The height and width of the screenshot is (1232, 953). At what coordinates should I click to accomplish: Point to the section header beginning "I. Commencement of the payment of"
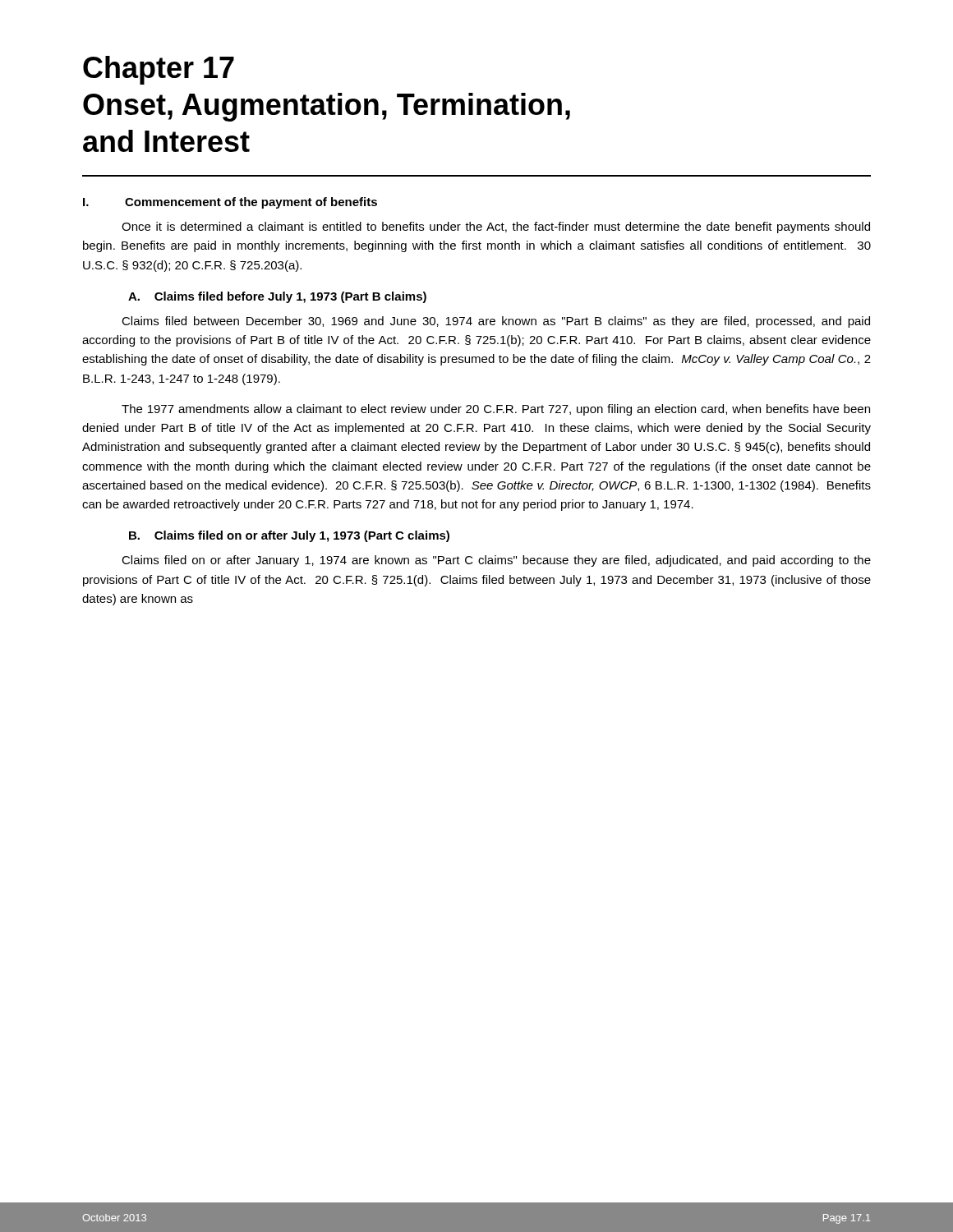(230, 202)
